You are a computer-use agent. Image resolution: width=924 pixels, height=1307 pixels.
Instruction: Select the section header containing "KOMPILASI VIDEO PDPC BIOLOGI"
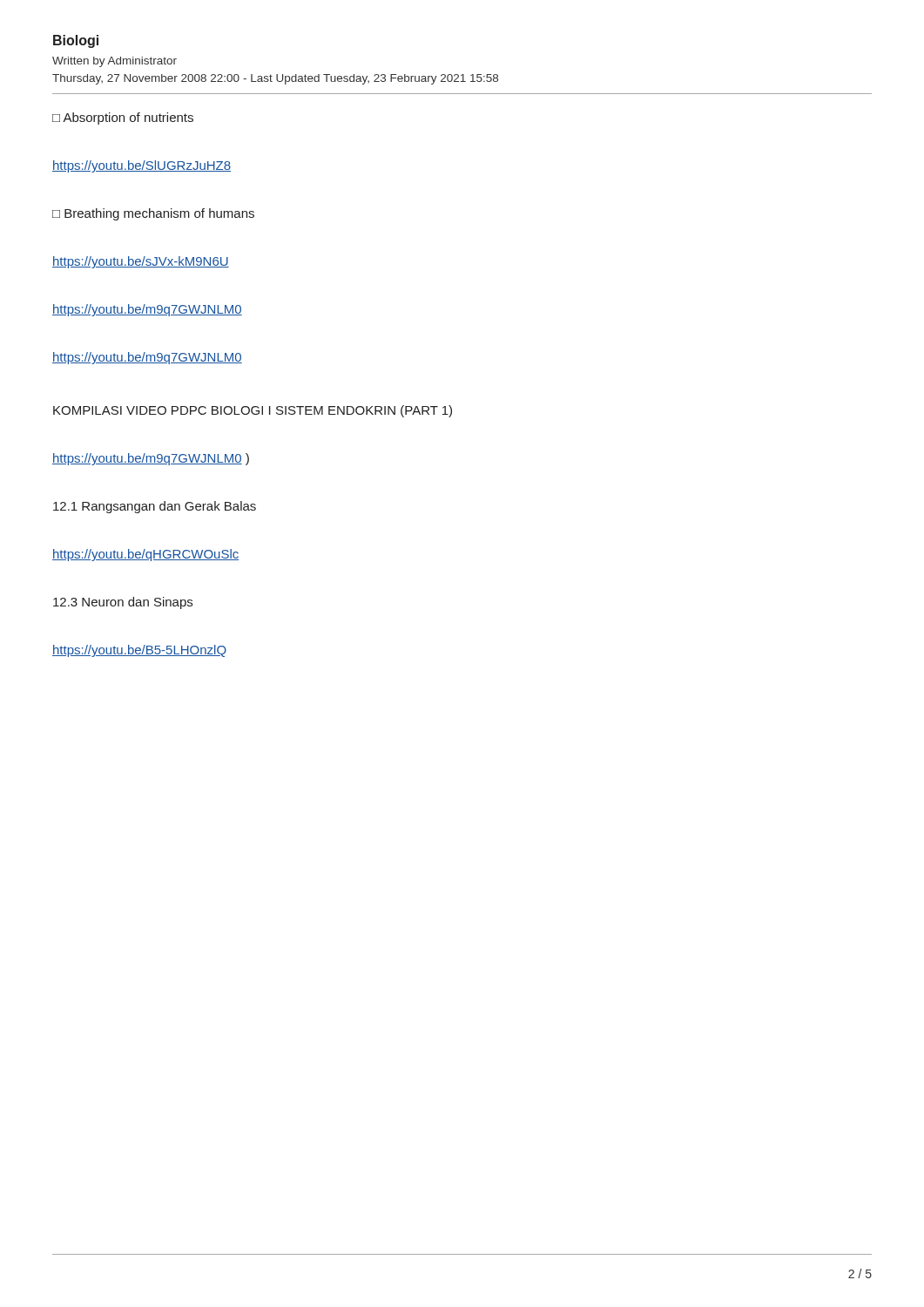(x=253, y=410)
